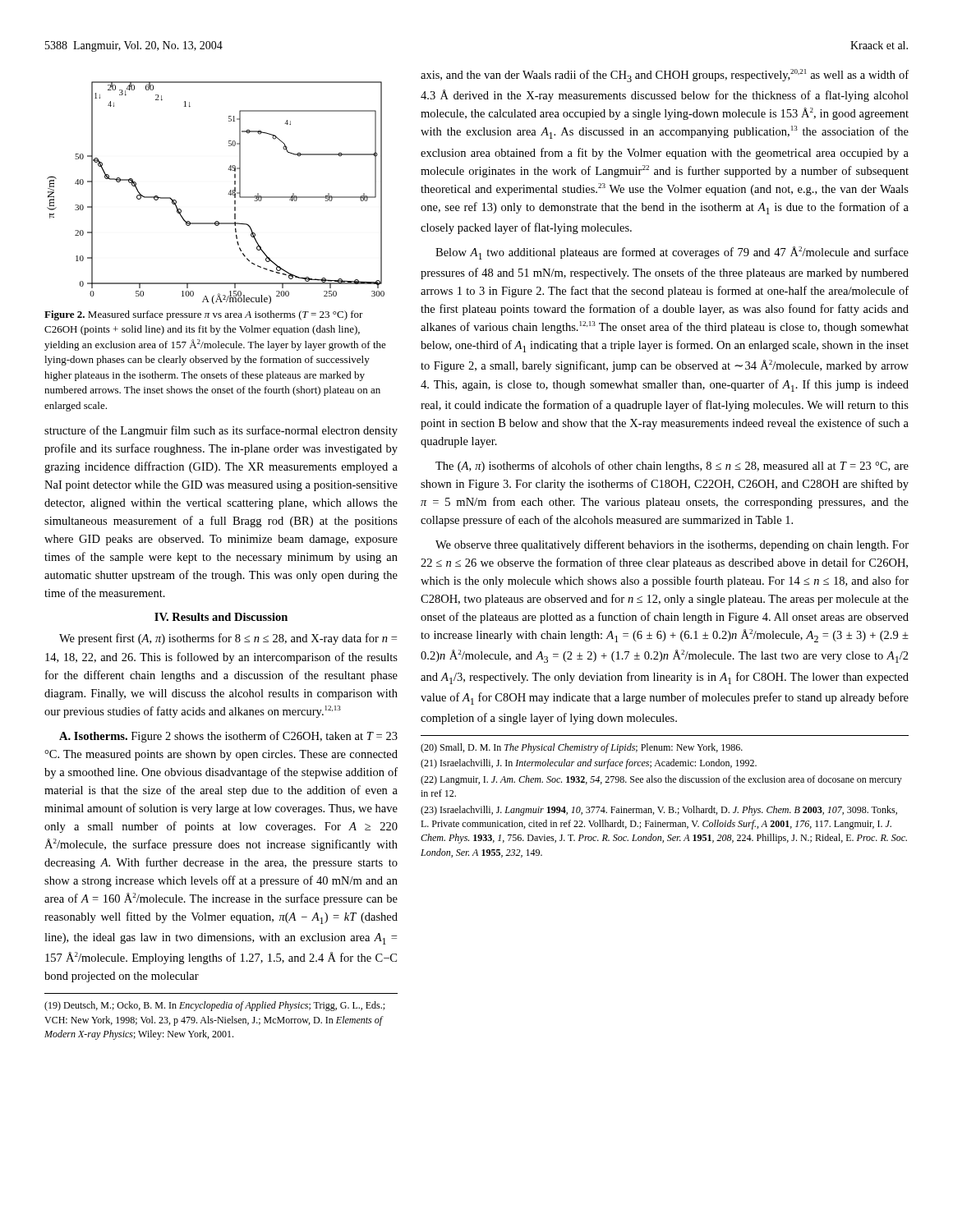Select the text block that says "We present first"

[x=221, y=807]
